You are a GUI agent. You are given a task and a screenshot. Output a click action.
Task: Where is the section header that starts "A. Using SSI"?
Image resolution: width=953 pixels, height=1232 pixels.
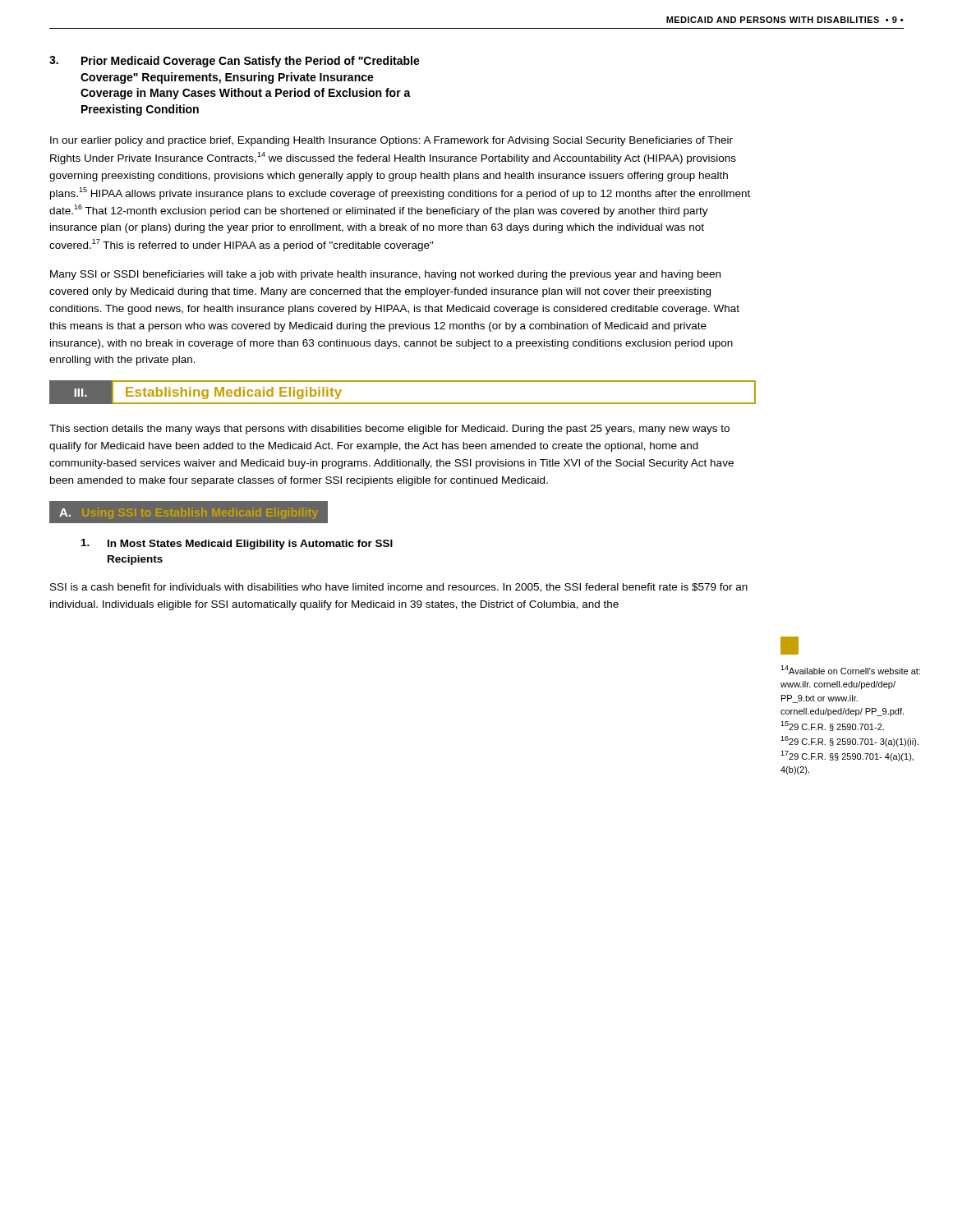[189, 512]
